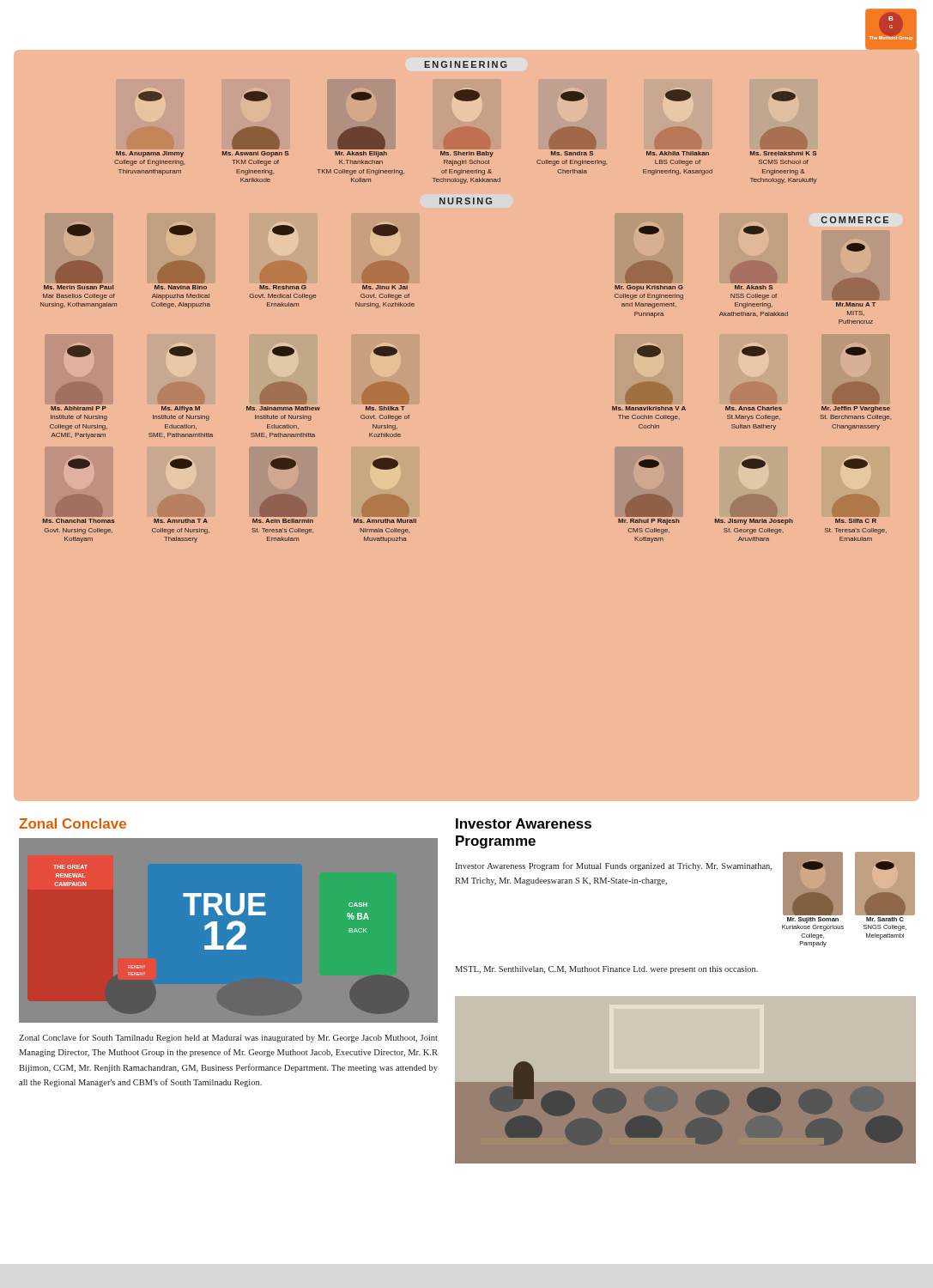Viewport: 933px width, 1288px height.
Task: Navigate to the text block starting "MSTL, Mr. Senthilvelan, C.M, Muthoot"
Action: click(607, 969)
